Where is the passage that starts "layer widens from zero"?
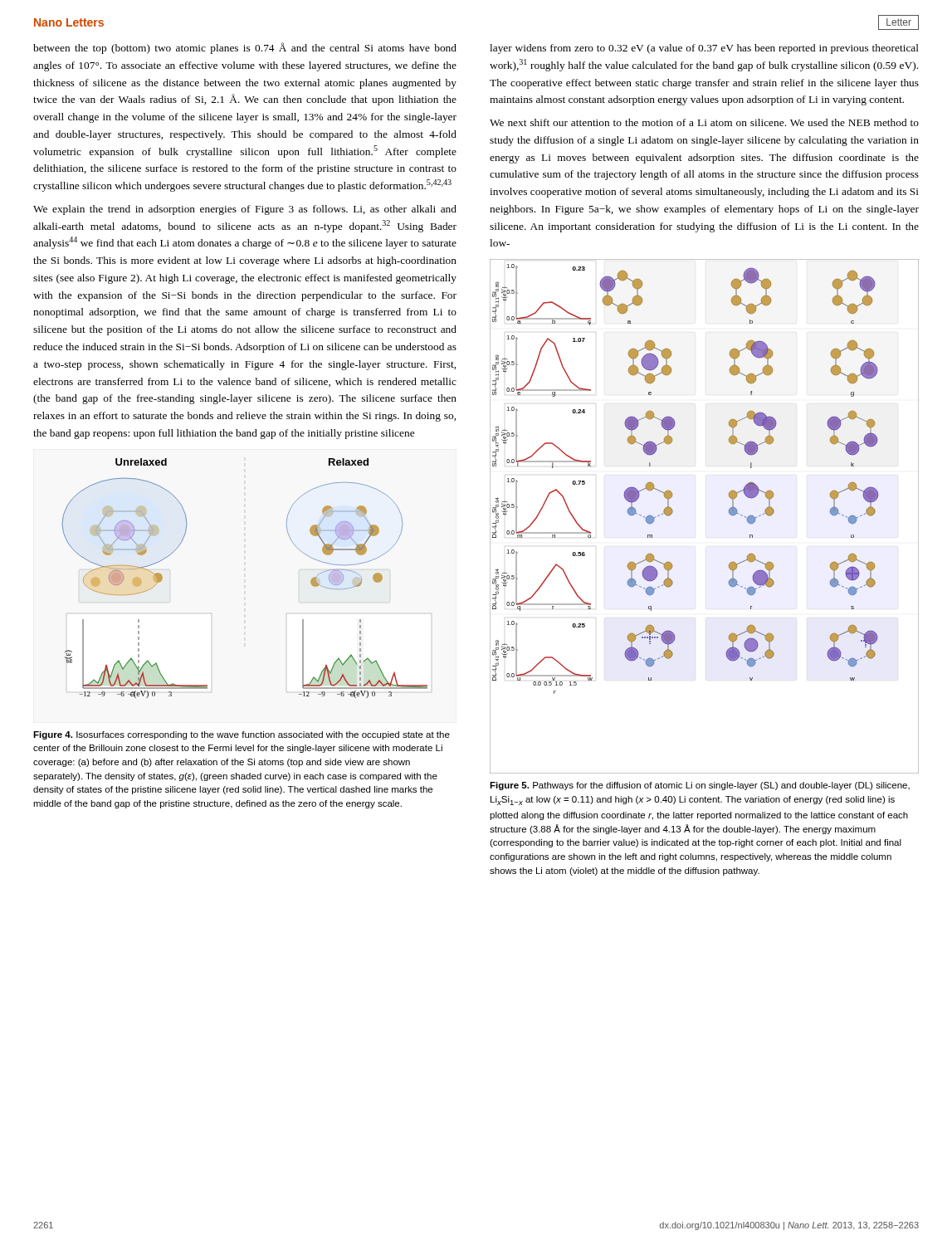Image resolution: width=952 pixels, height=1245 pixels. coord(704,146)
